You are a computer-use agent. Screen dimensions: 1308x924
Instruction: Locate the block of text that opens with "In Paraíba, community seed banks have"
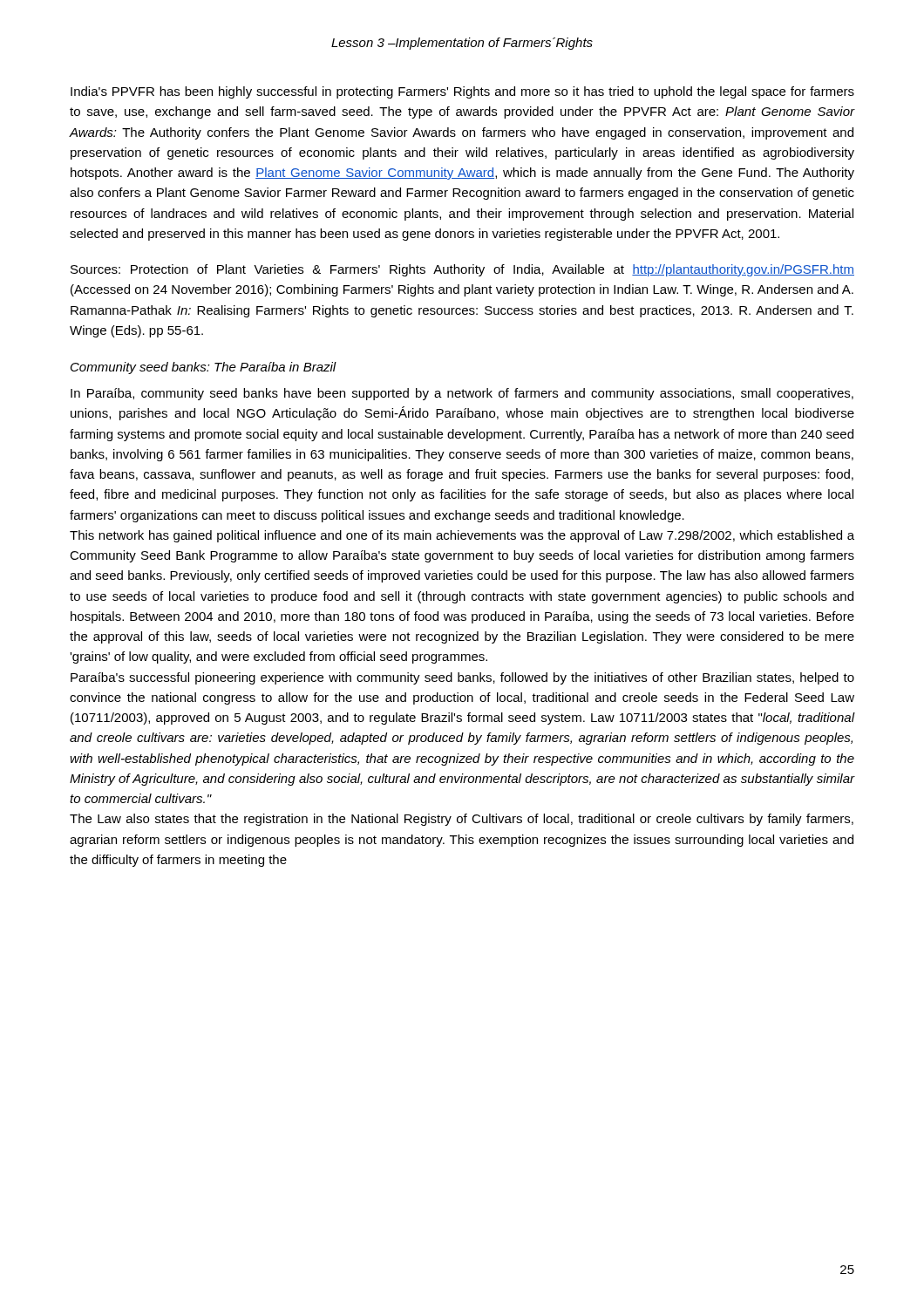coord(462,626)
